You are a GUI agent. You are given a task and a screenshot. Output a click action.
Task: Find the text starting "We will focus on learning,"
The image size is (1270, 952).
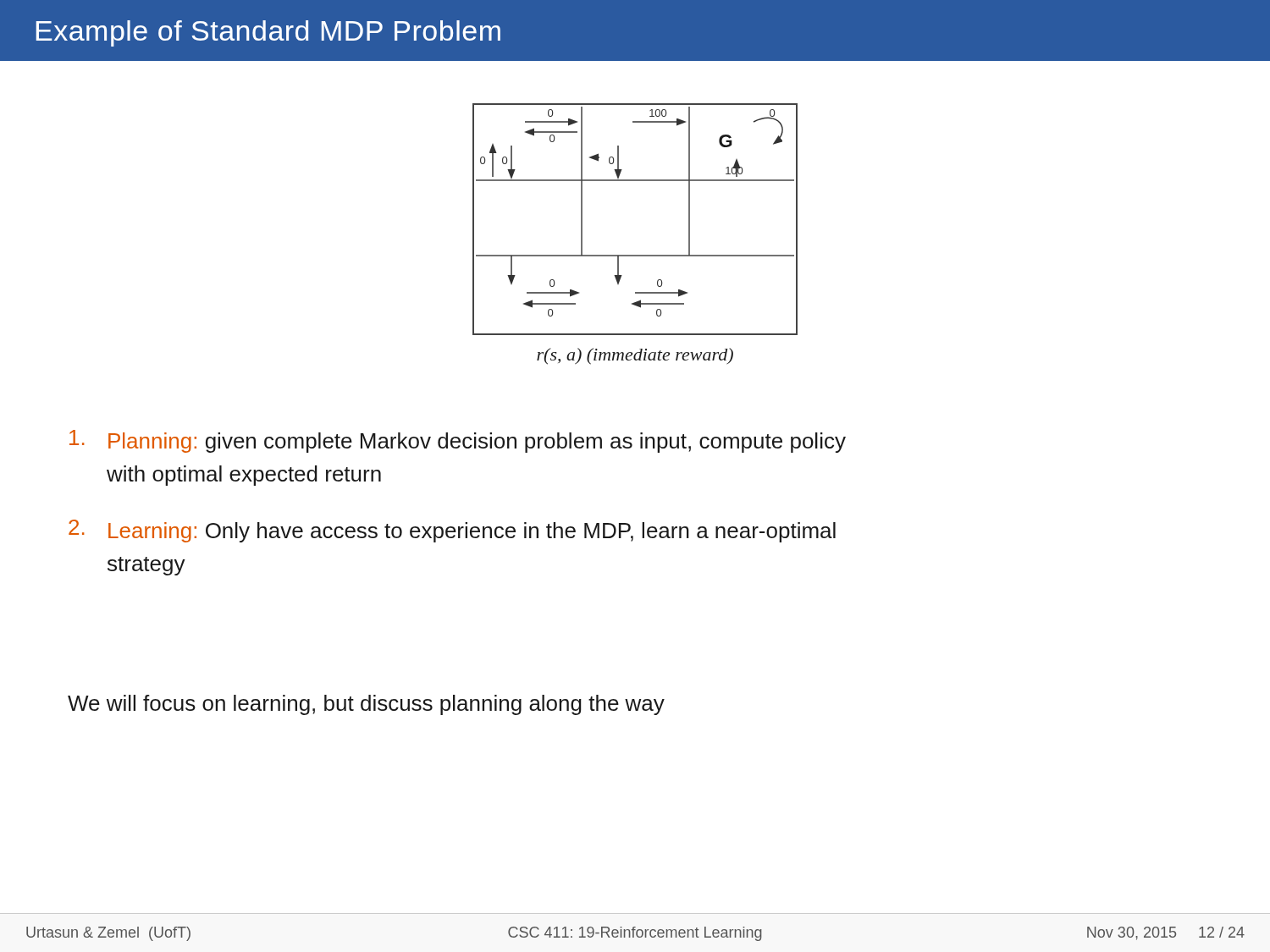pos(366,703)
